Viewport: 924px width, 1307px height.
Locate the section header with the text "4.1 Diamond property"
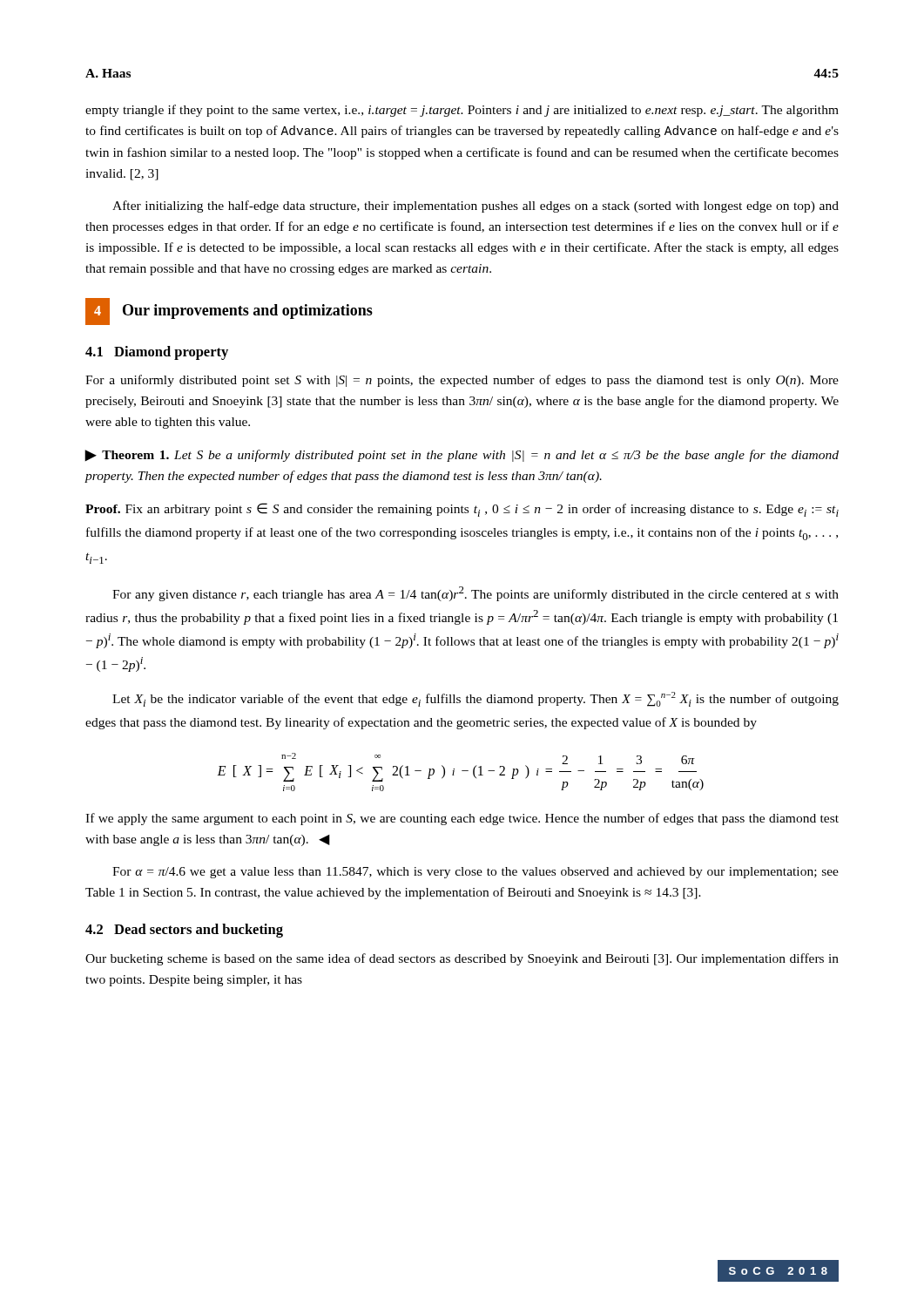157,353
